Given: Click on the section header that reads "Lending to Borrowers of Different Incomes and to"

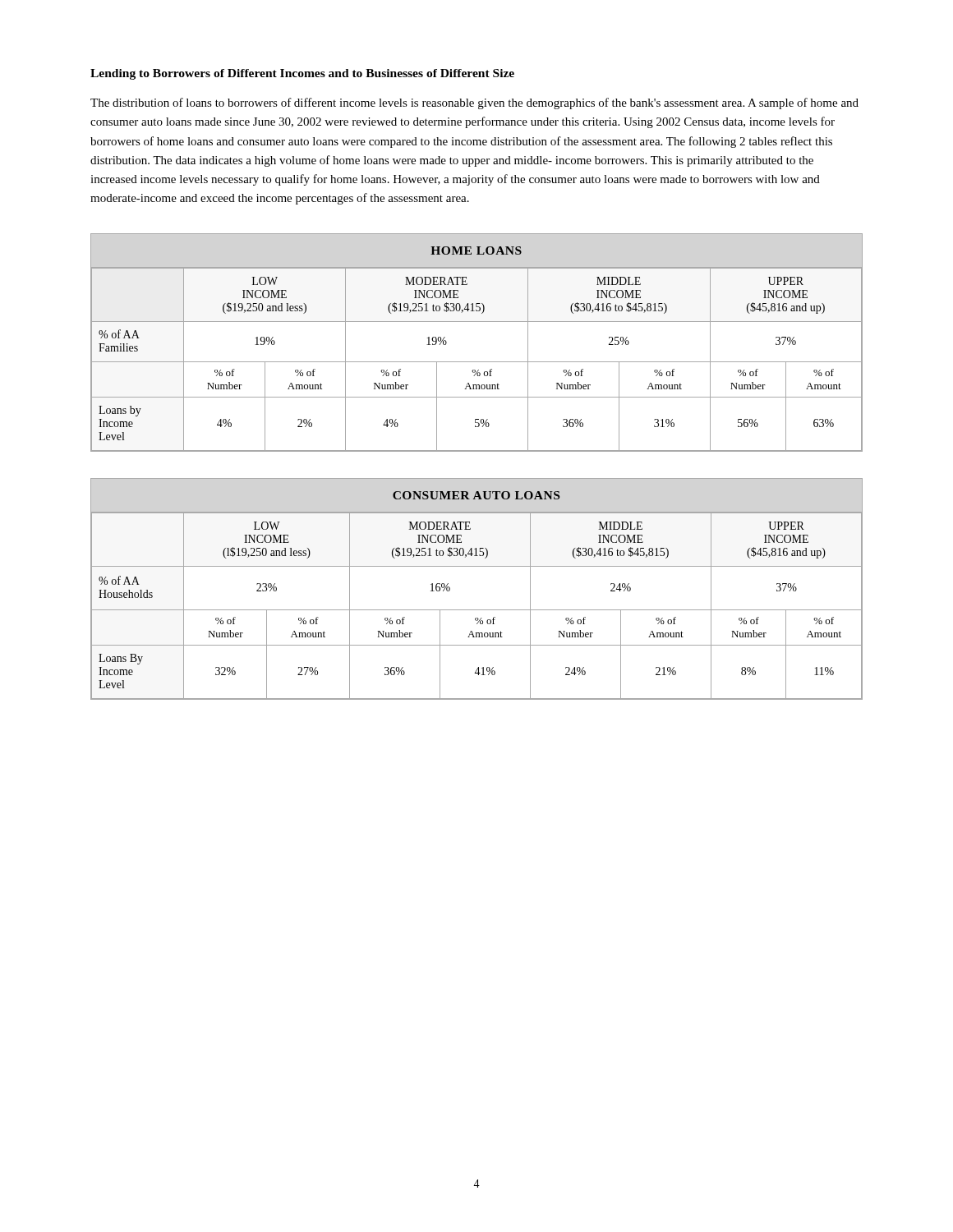Looking at the screenshot, I should [x=302, y=73].
